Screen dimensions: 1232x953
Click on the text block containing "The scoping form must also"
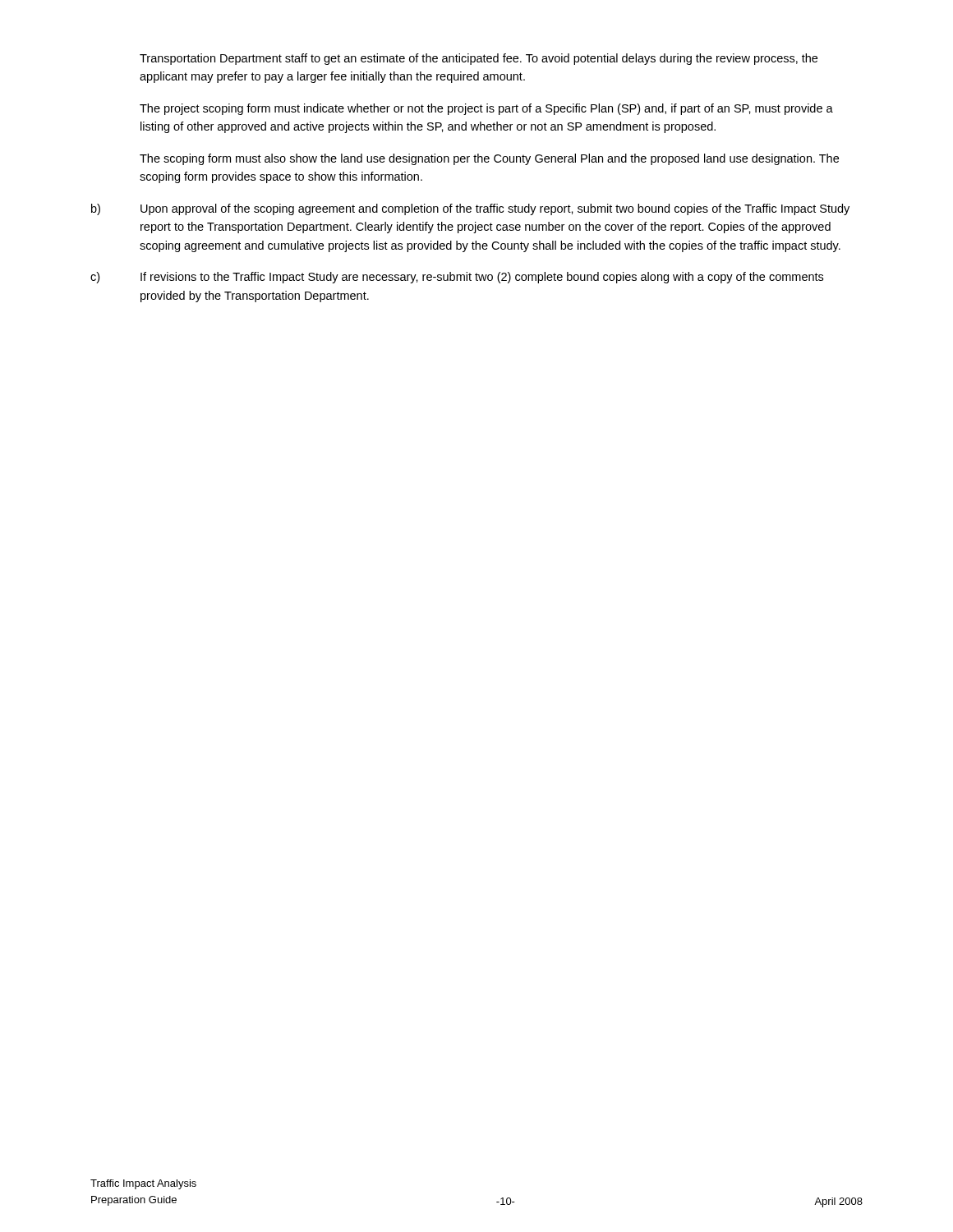[x=490, y=168]
